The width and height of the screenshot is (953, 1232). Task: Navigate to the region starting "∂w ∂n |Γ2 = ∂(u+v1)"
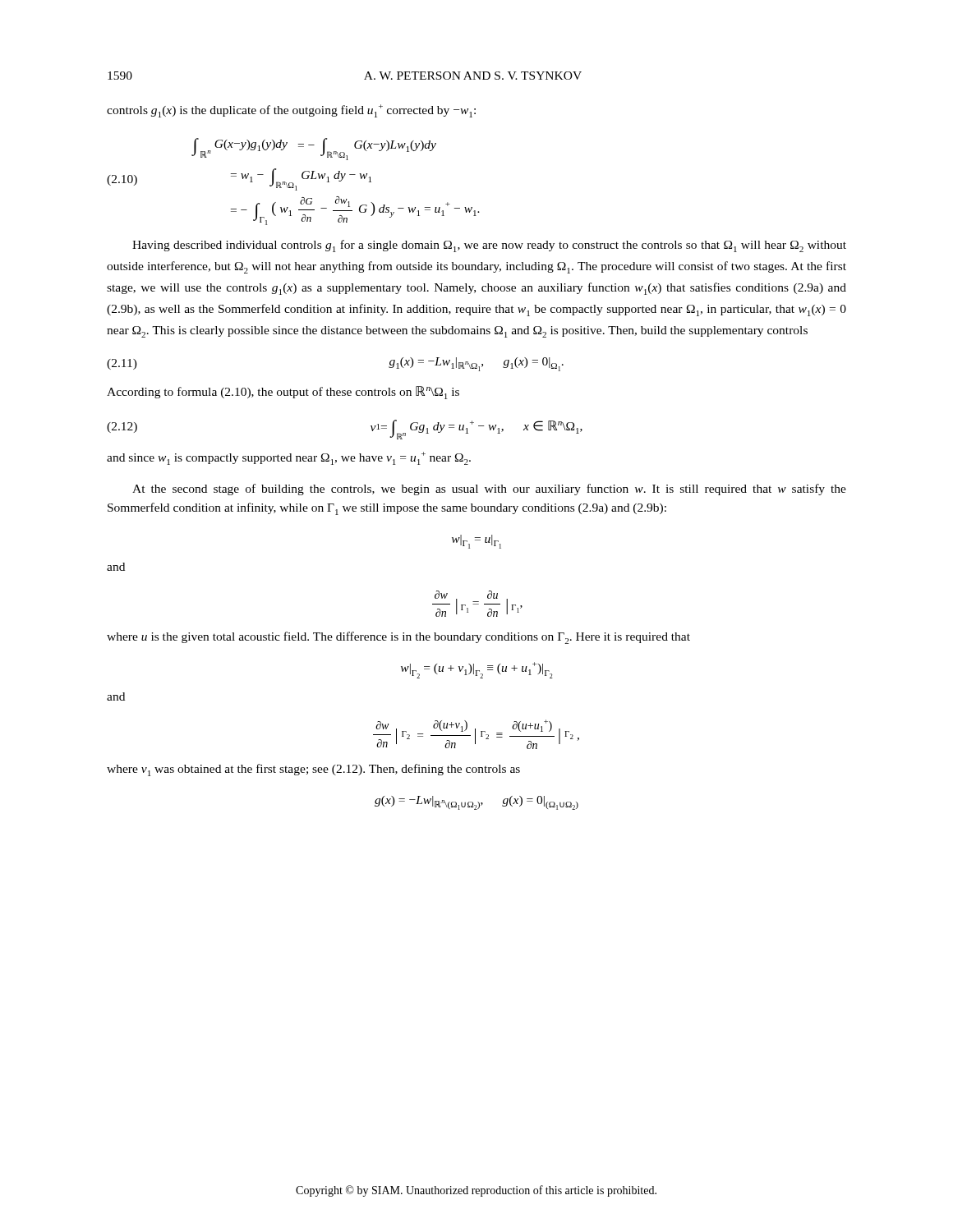click(476, 735)
